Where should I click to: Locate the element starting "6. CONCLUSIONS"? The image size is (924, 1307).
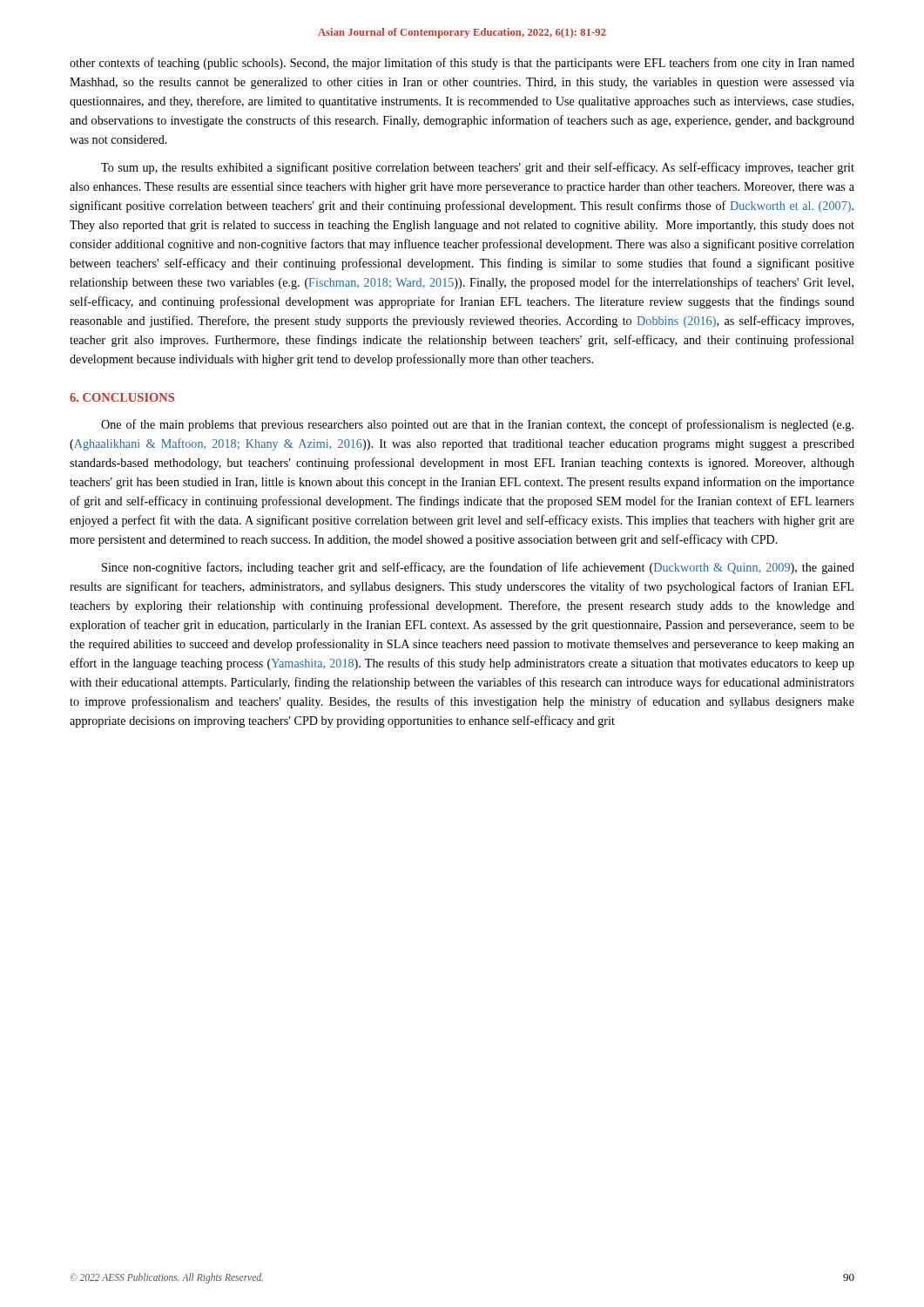pos(122,398)
